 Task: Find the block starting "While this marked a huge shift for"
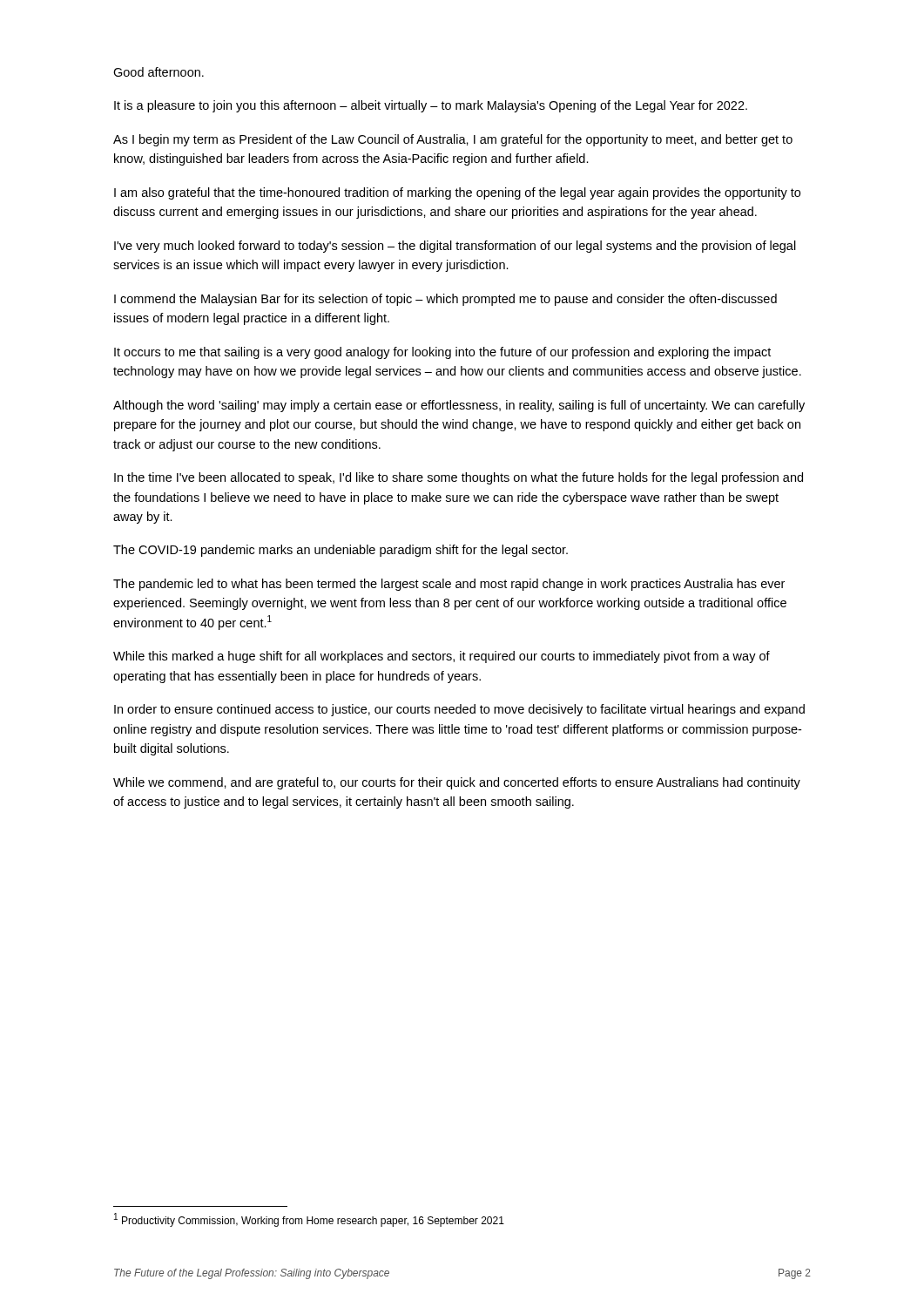click(462, 666)
